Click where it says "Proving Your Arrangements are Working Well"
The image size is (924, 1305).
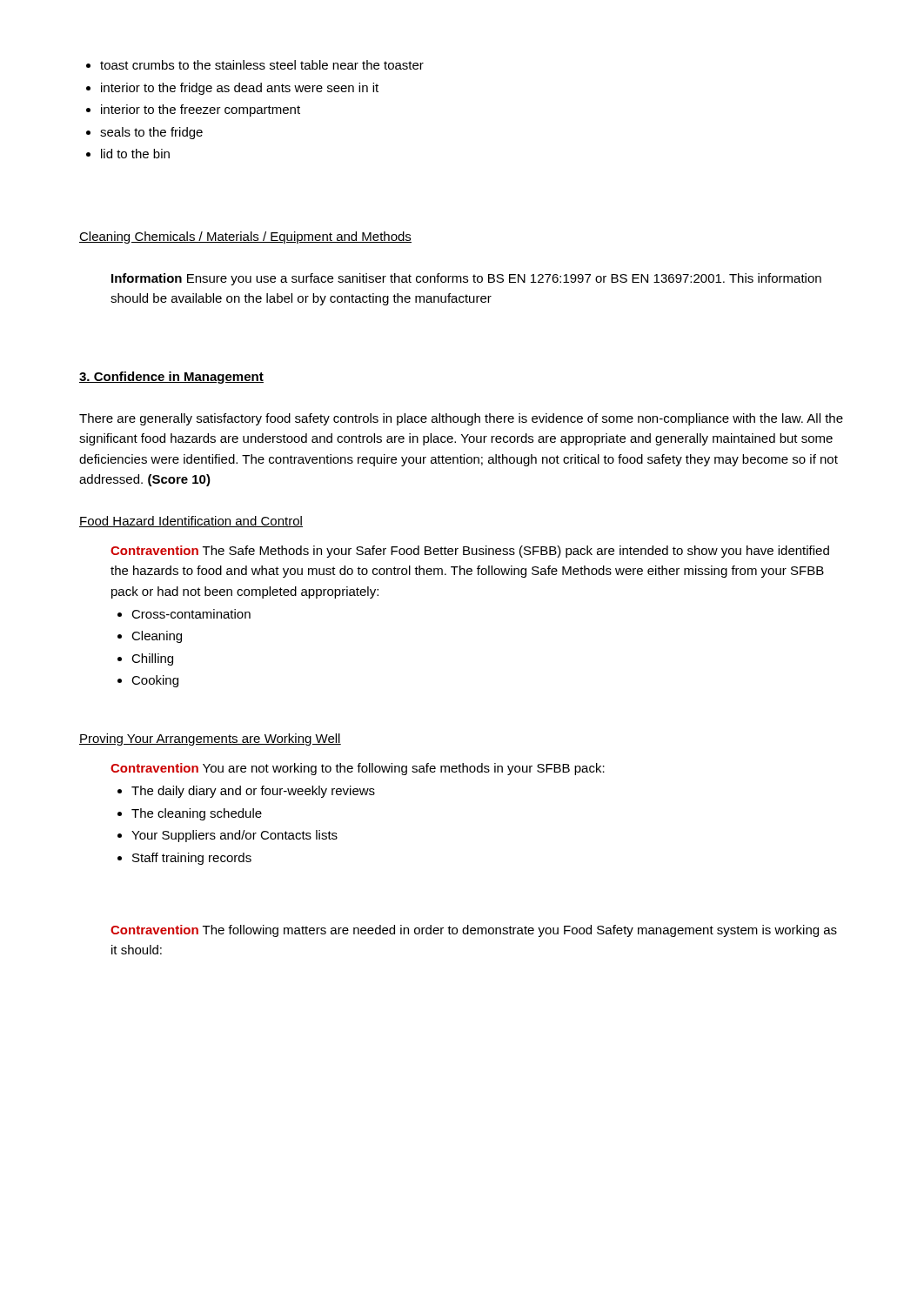click(210, 738)
